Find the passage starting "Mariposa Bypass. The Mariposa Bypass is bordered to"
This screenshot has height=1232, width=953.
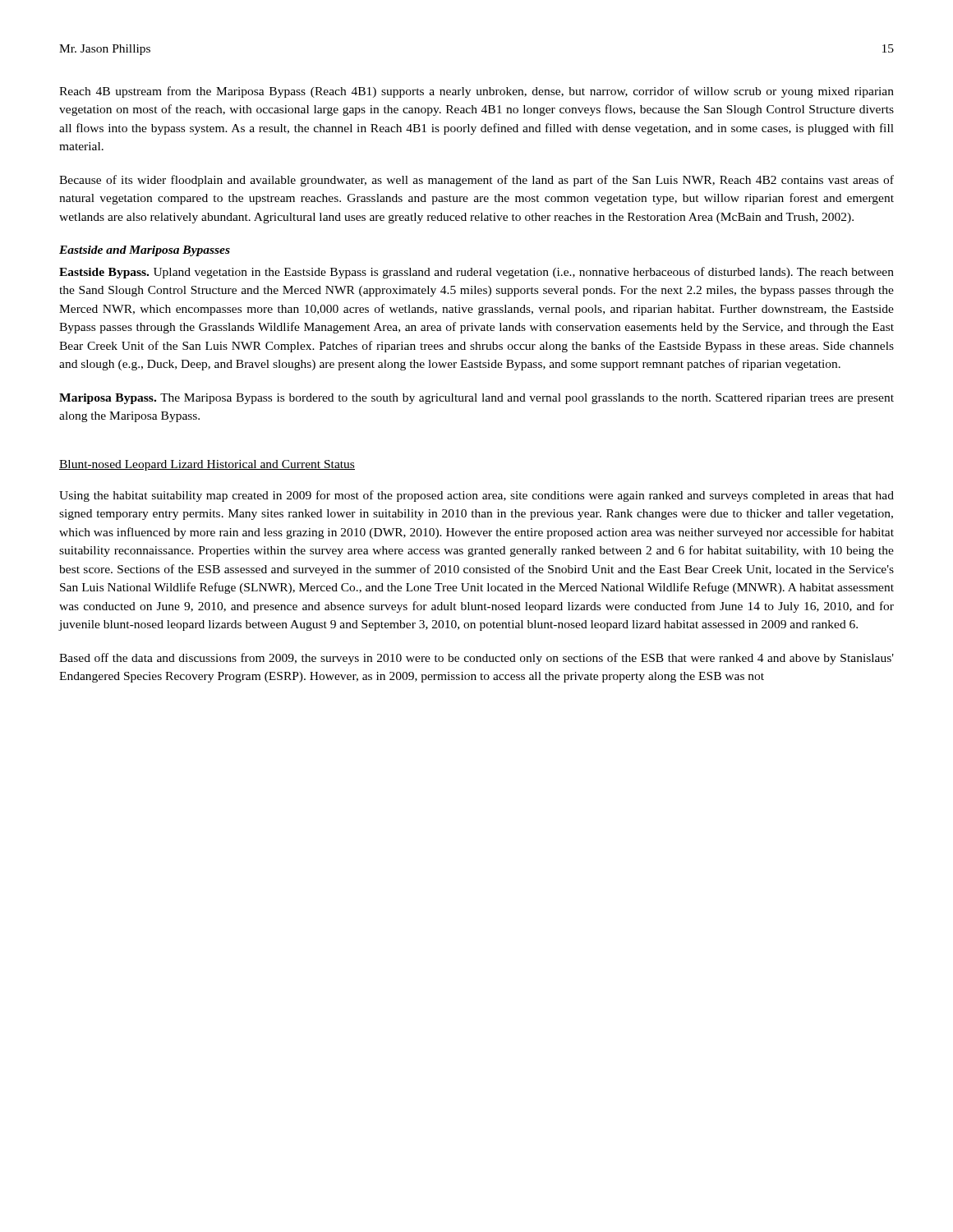[x=476, y=406]
